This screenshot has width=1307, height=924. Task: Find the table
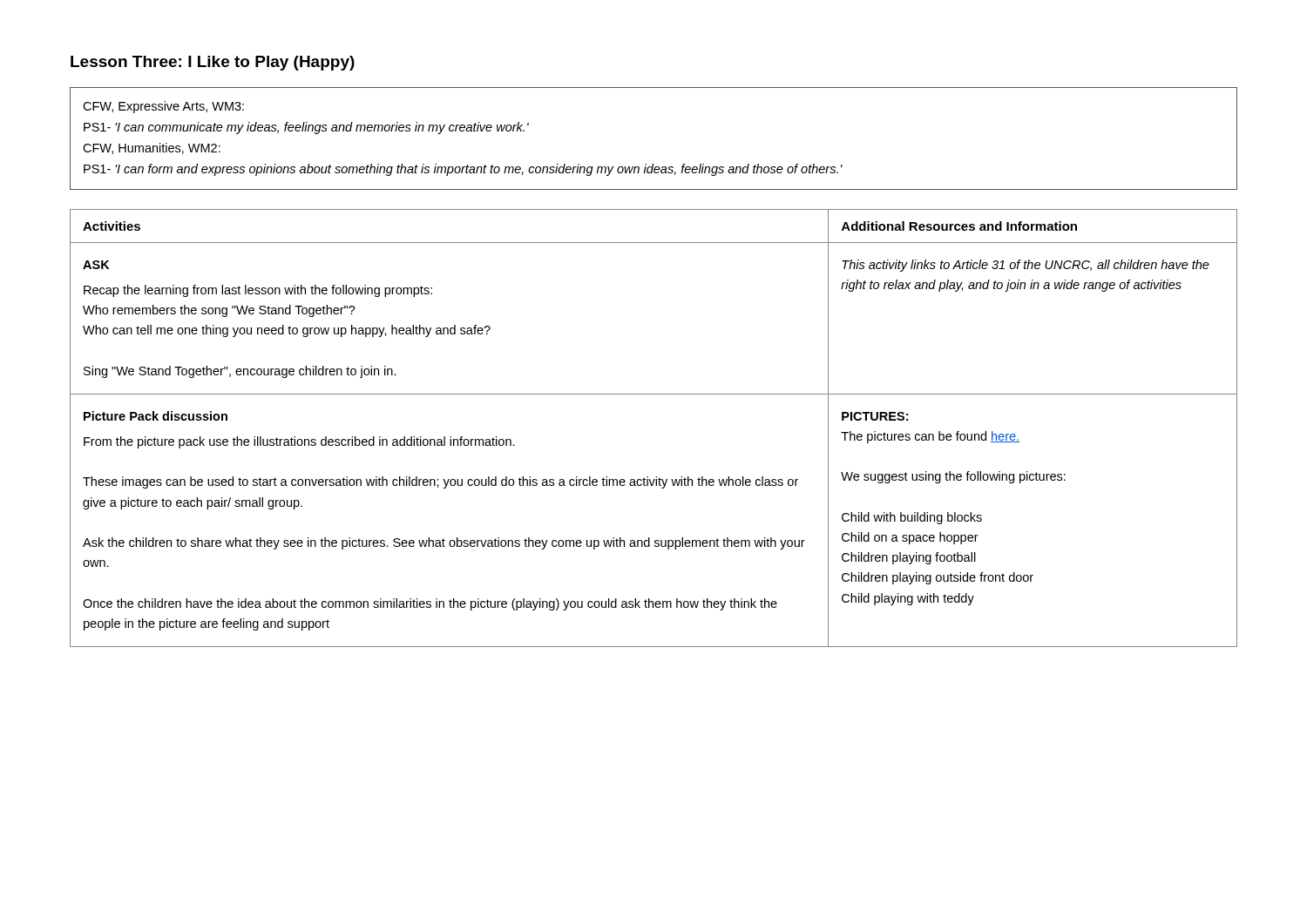(x=654, y=428)
